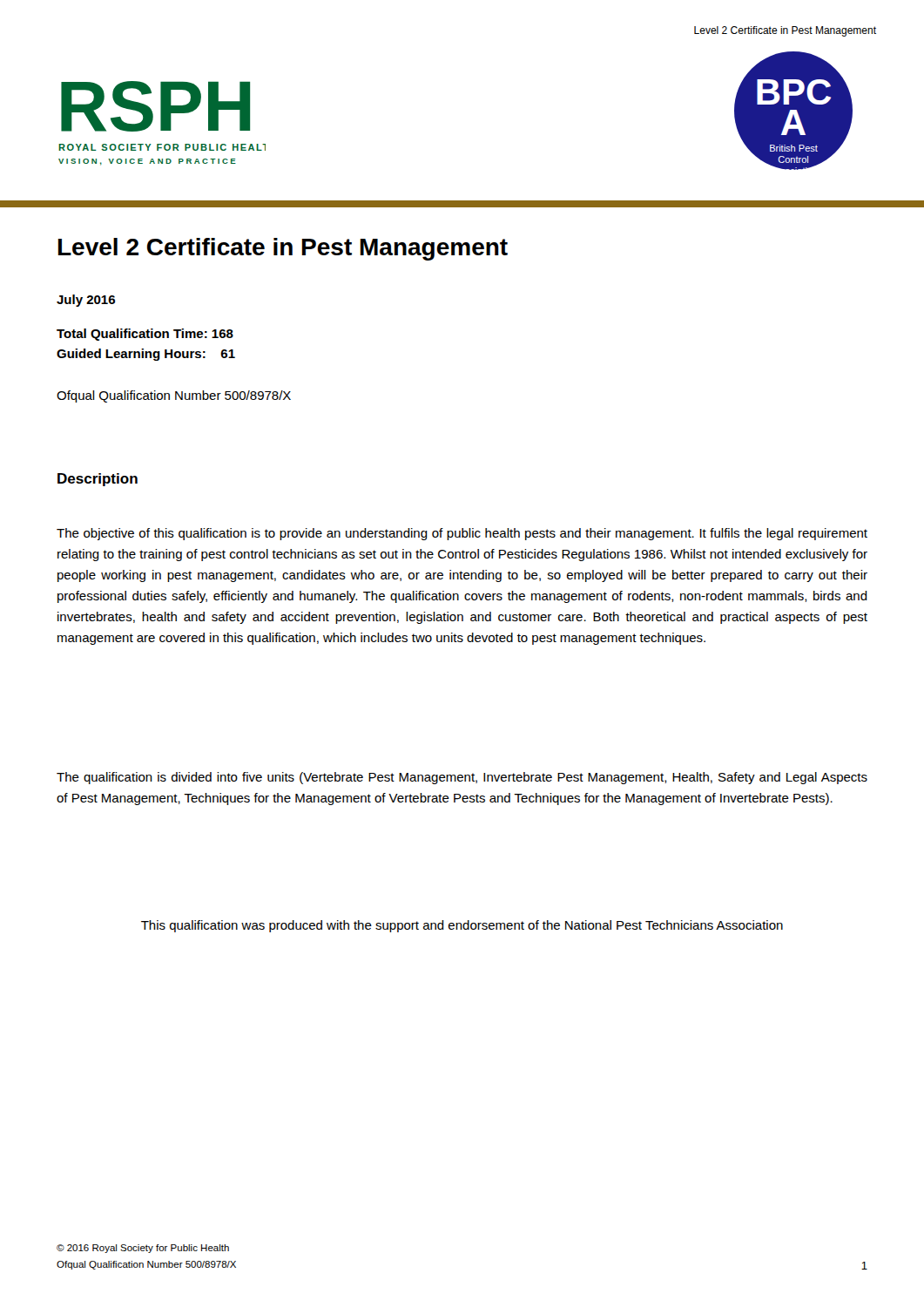Click on the text block with the text "The qualification is divided into"
Image resolution: width=924 pixels, height=1307 pixels.
[462, 787]
